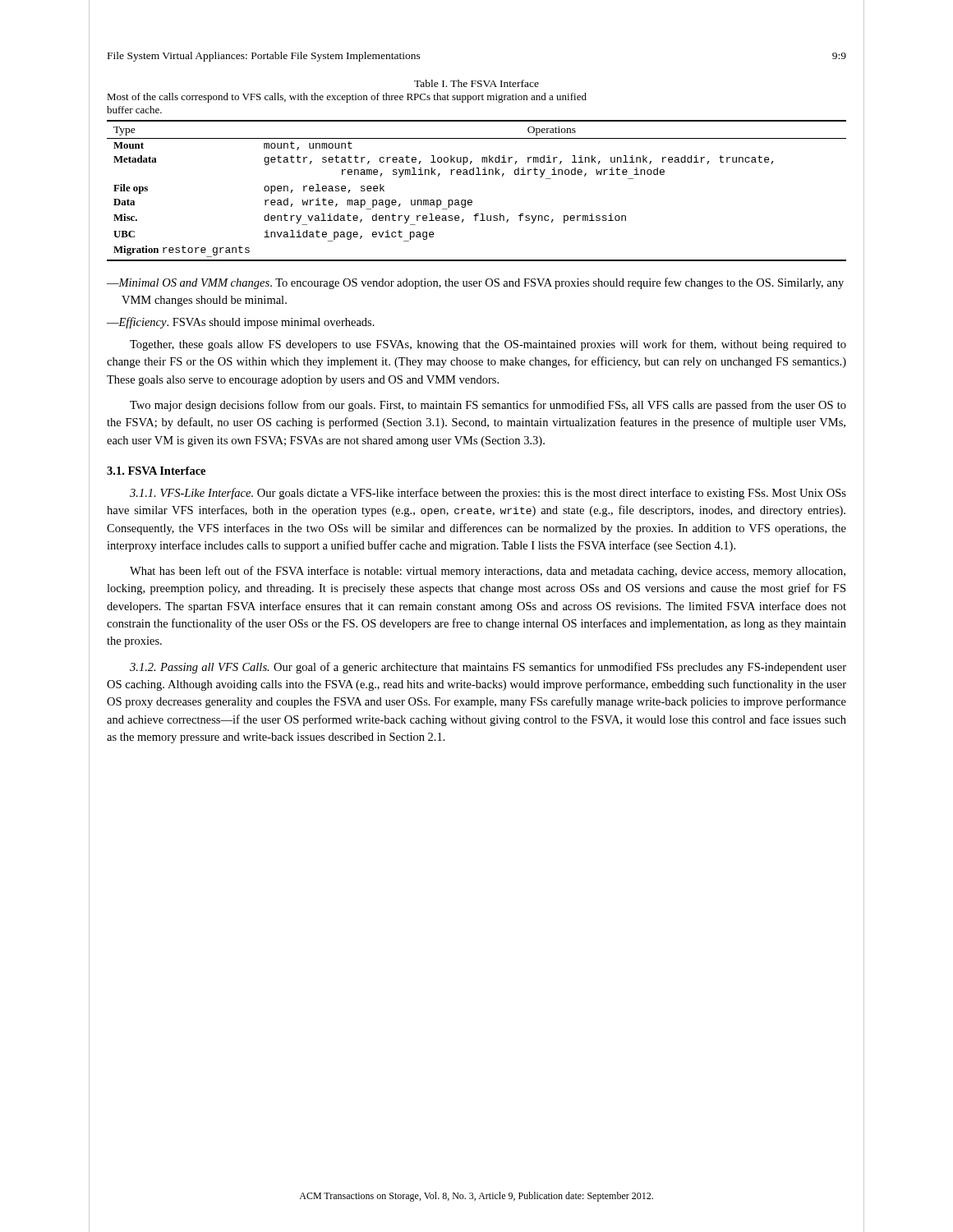Navigate to the text starting "What has been left"
This screenshot has width=953, height=1232.
coord(476,606)
